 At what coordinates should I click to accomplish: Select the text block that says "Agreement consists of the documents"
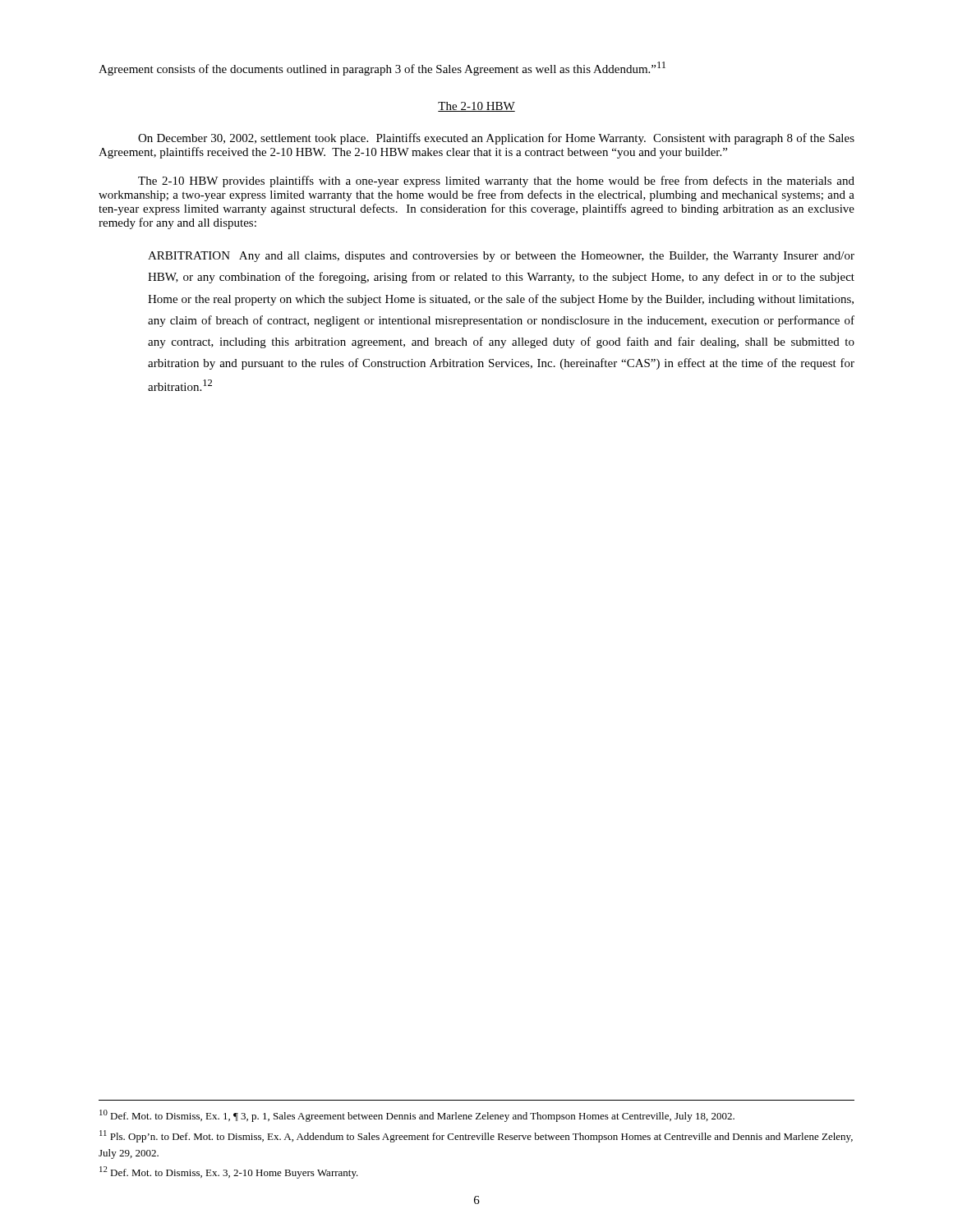point(382,67)
